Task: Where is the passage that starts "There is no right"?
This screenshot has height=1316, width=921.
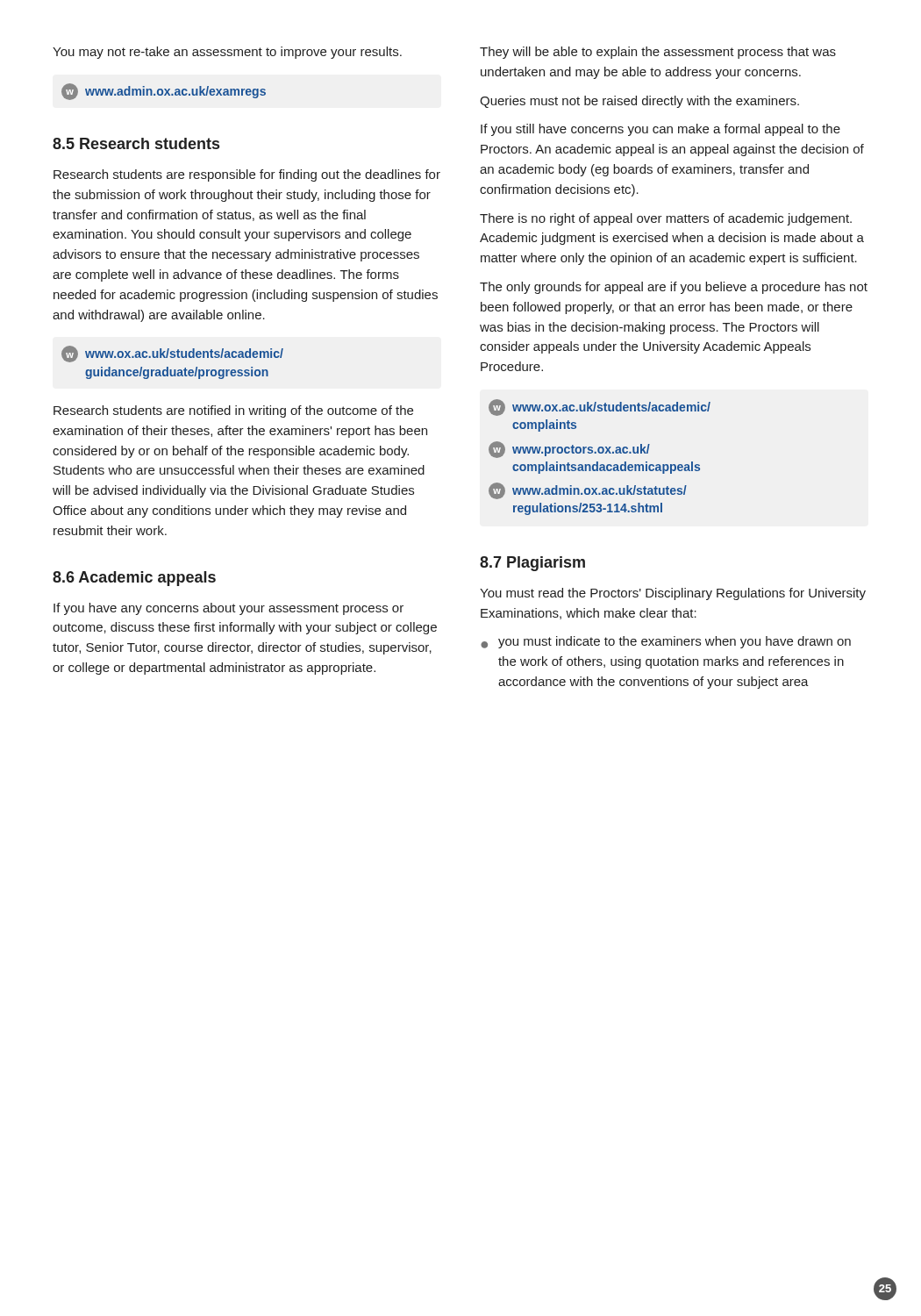Action: 672,238
